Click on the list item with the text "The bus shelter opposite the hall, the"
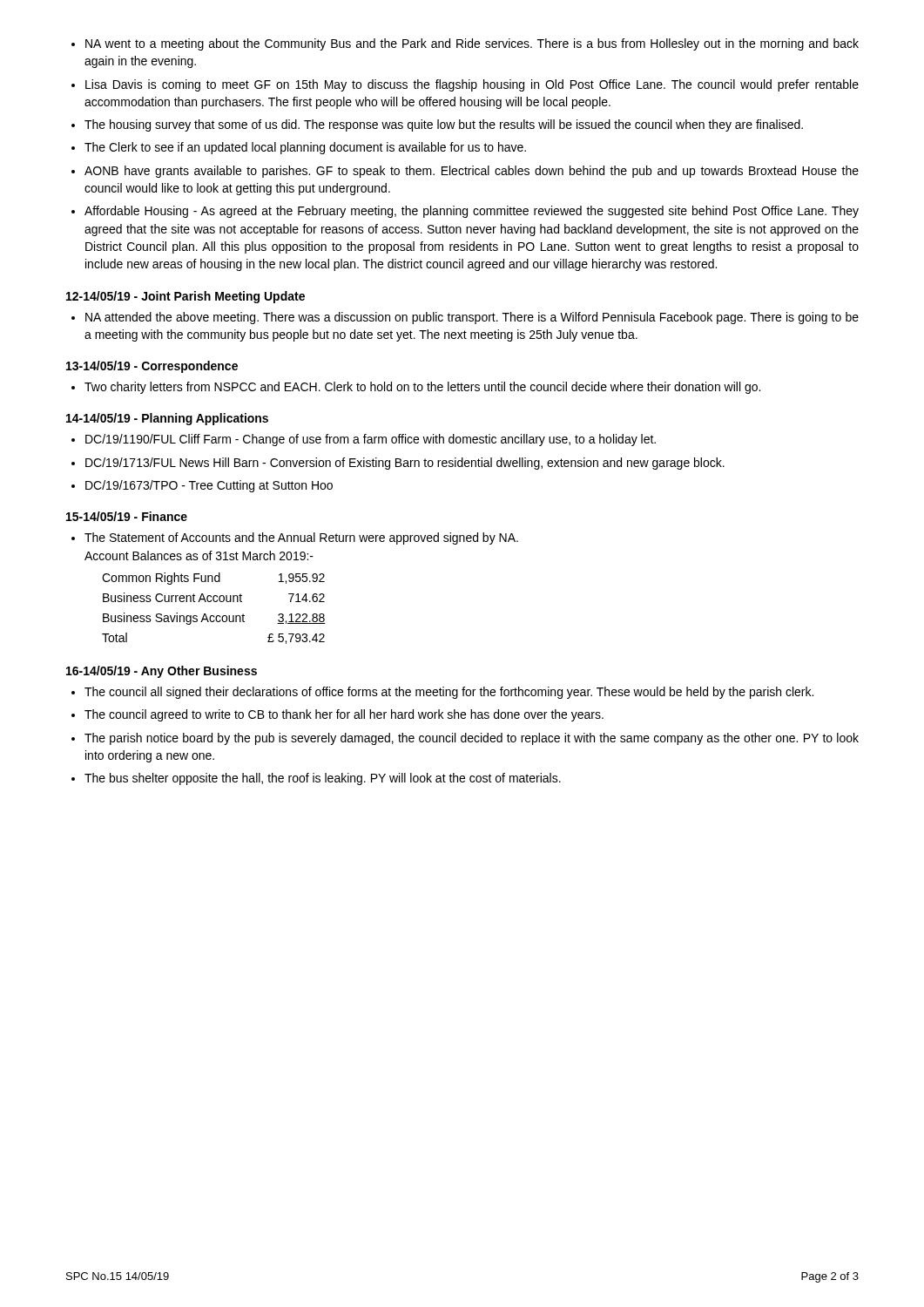924x1307 pixels. click(472, 778)
